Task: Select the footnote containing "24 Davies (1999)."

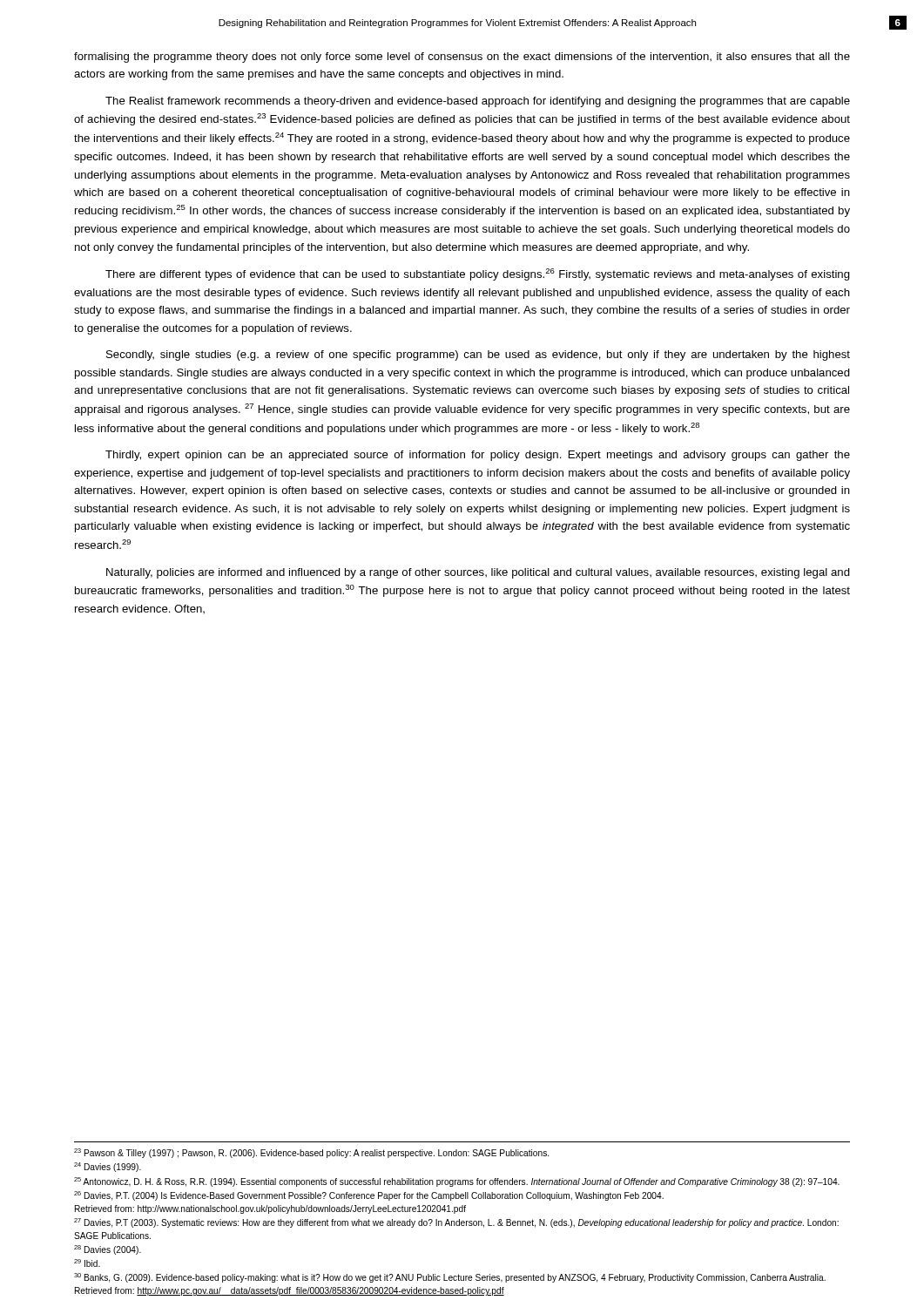Action: (x=108, y=1167)
